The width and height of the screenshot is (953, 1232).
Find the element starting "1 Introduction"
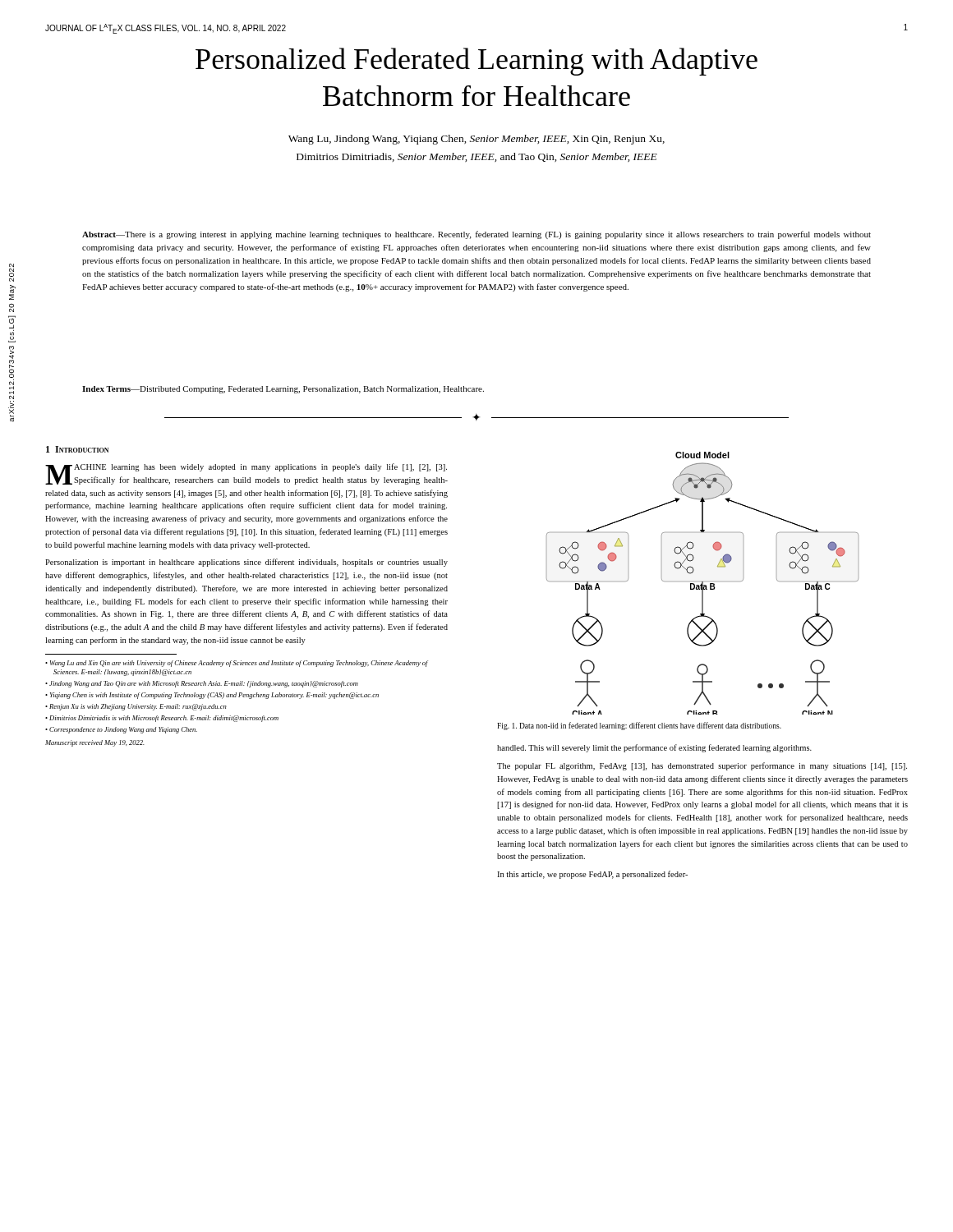coord(77,450)
